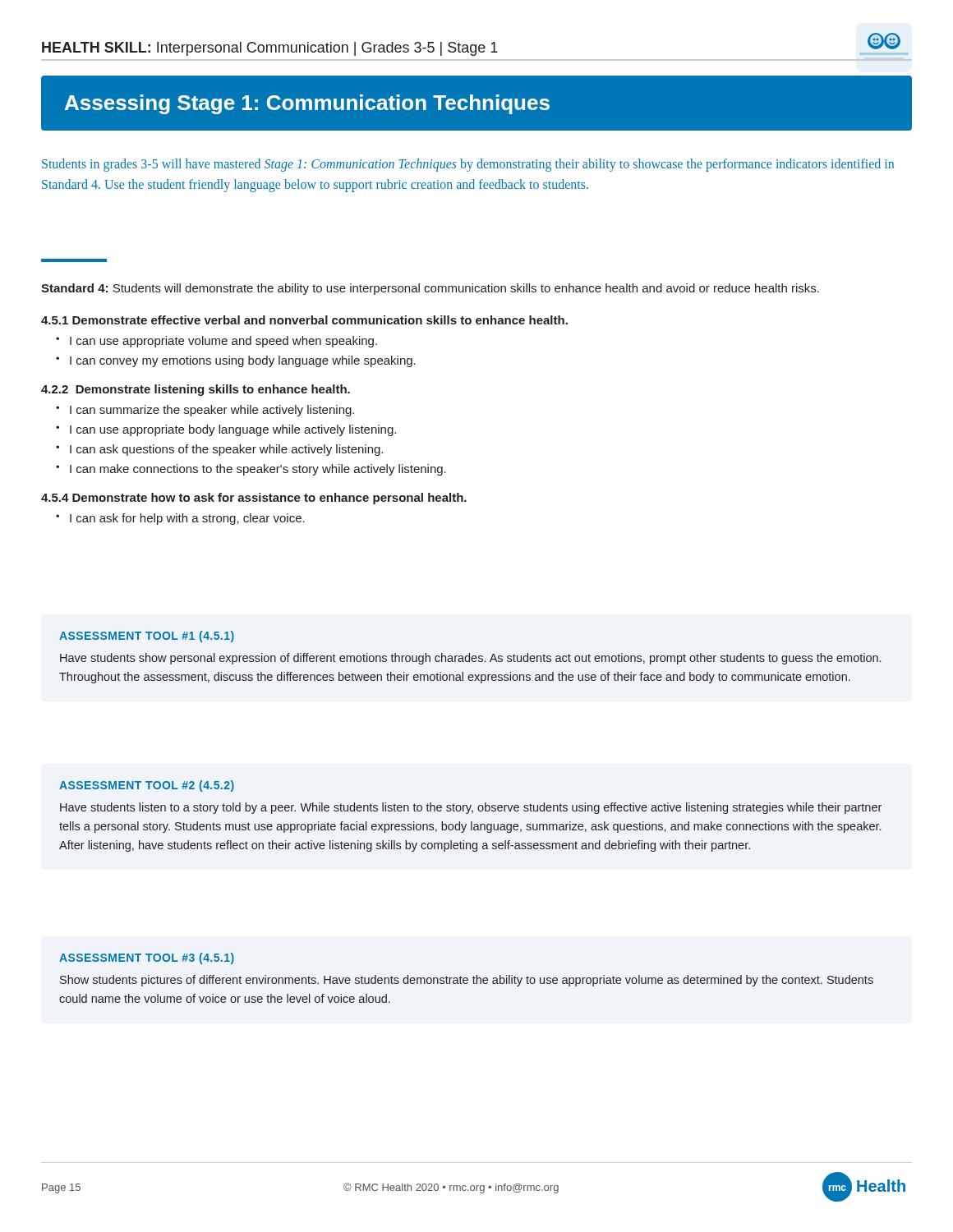Where is the passage that starts "Standard 4: Students will demonstrate"?
Image resolution: width=953 pixels, height=1232 pixels.
click(x=430, y=288)
